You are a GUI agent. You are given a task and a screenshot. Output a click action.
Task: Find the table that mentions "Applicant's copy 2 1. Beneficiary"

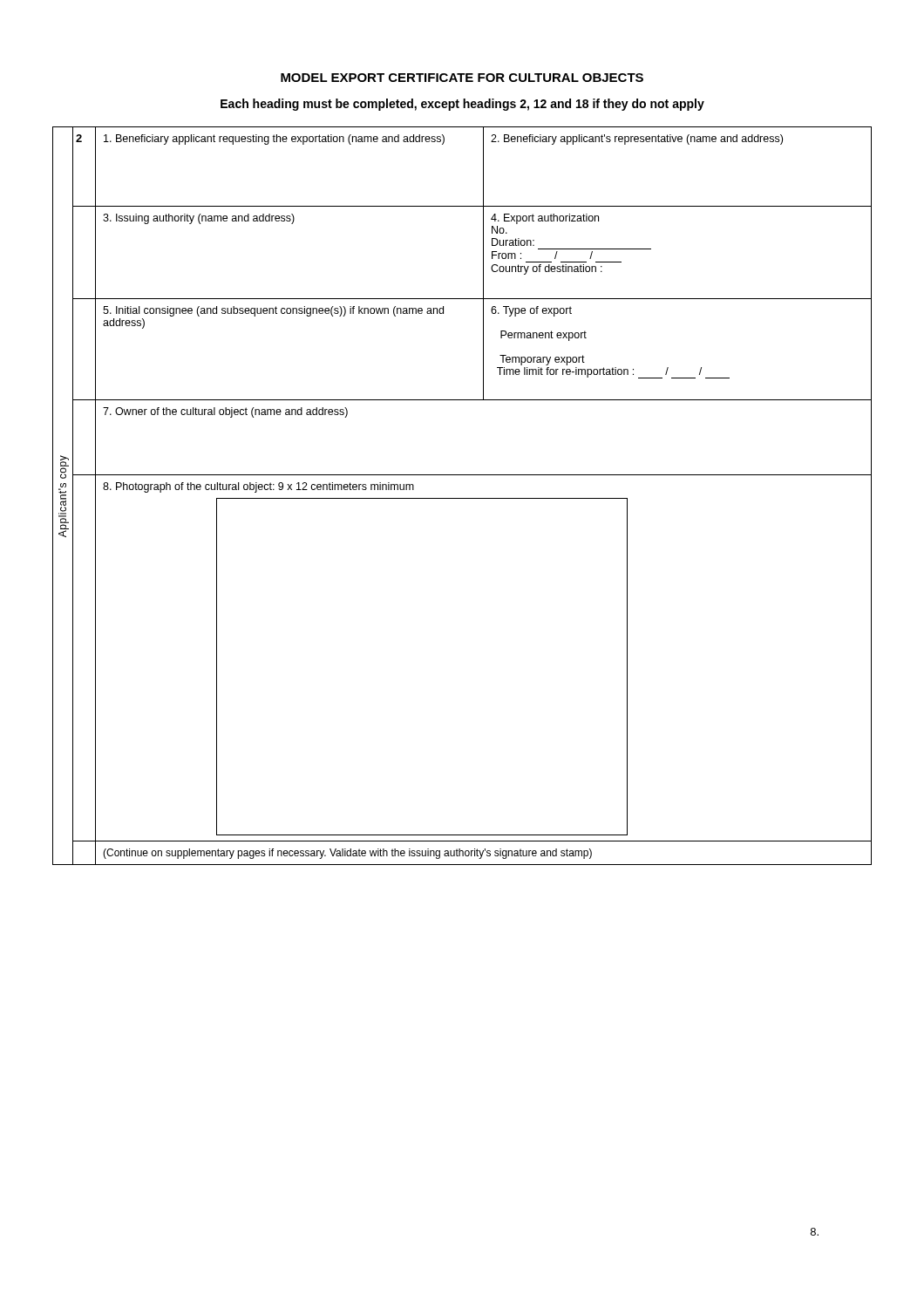462,496
